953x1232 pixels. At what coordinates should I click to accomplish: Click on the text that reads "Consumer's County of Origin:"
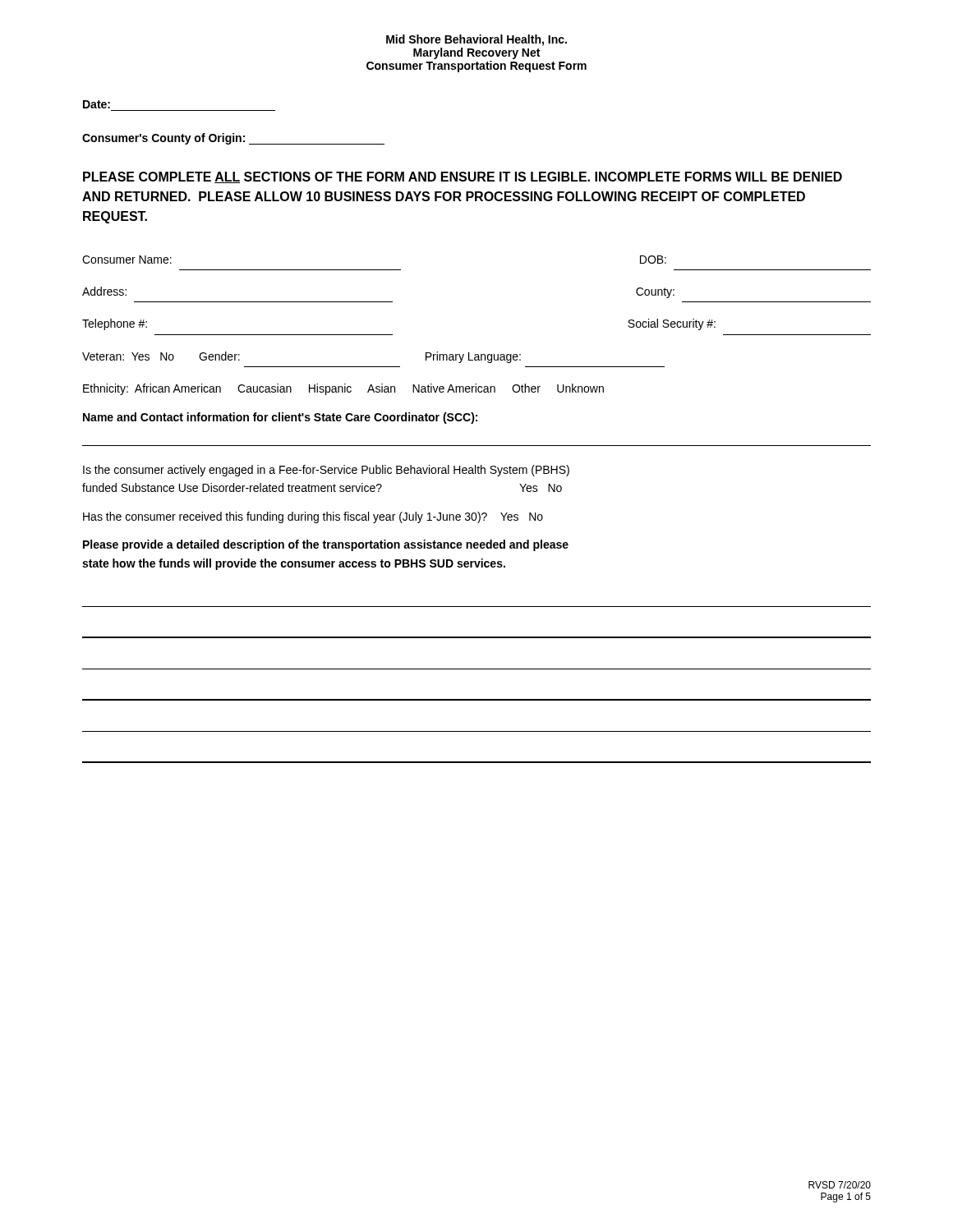pos(233,137)
